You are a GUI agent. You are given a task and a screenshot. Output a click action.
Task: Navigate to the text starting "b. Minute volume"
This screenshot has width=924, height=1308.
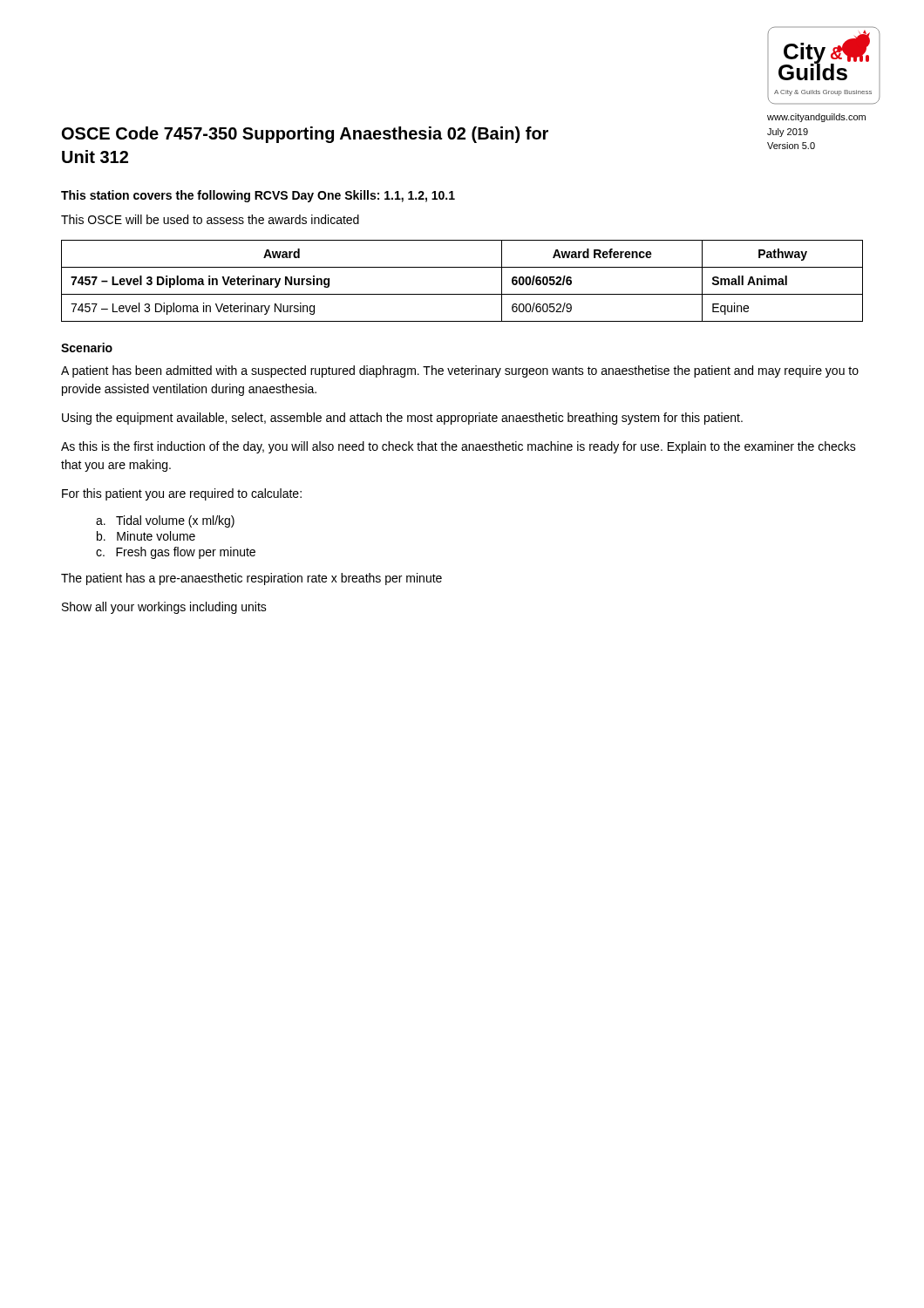[x=146, y=536]
